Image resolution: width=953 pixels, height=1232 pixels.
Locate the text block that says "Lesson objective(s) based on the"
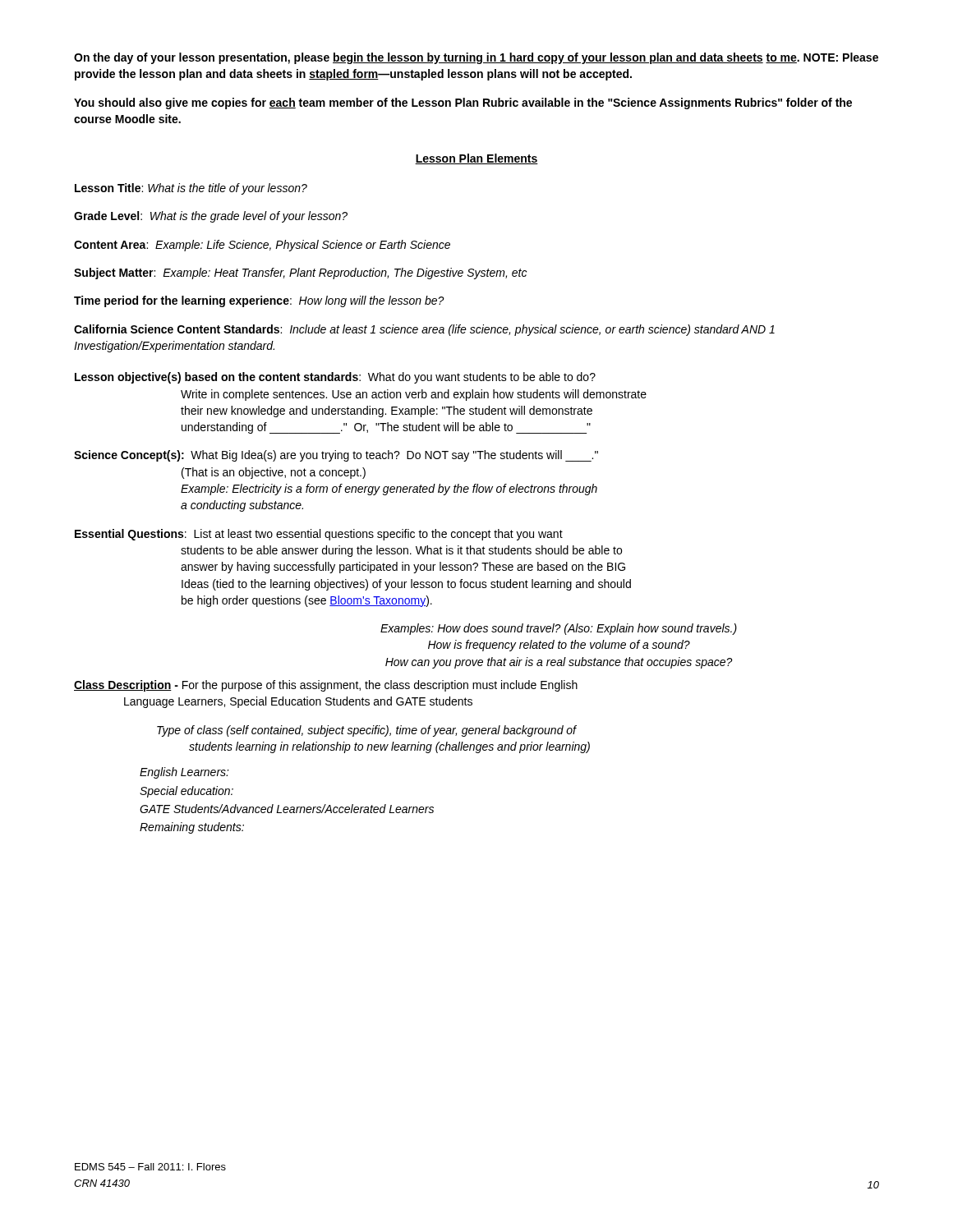(360, 402)
